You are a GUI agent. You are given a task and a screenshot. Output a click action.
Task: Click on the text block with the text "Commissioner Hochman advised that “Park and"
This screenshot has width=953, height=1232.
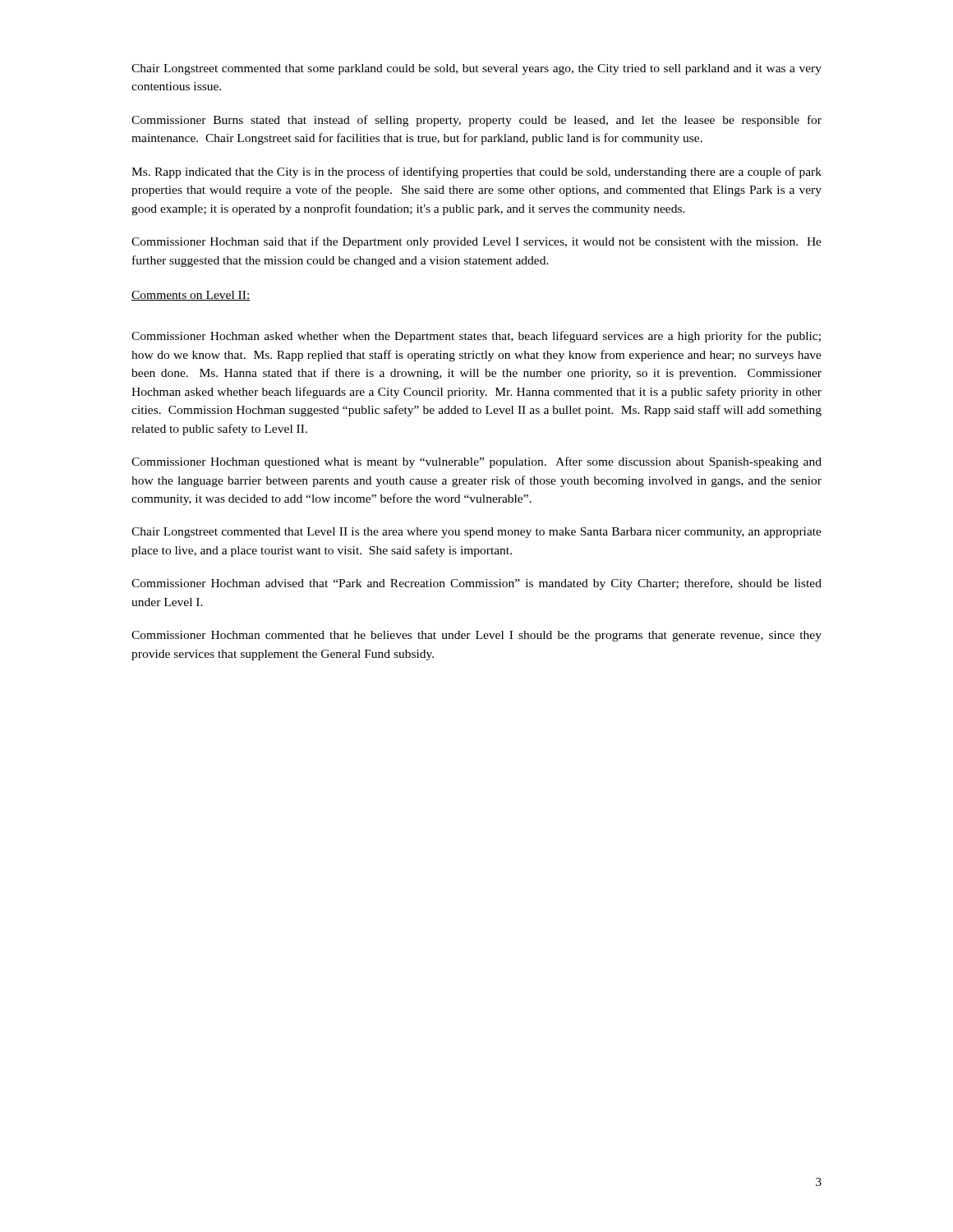click(x=476, y=592)
